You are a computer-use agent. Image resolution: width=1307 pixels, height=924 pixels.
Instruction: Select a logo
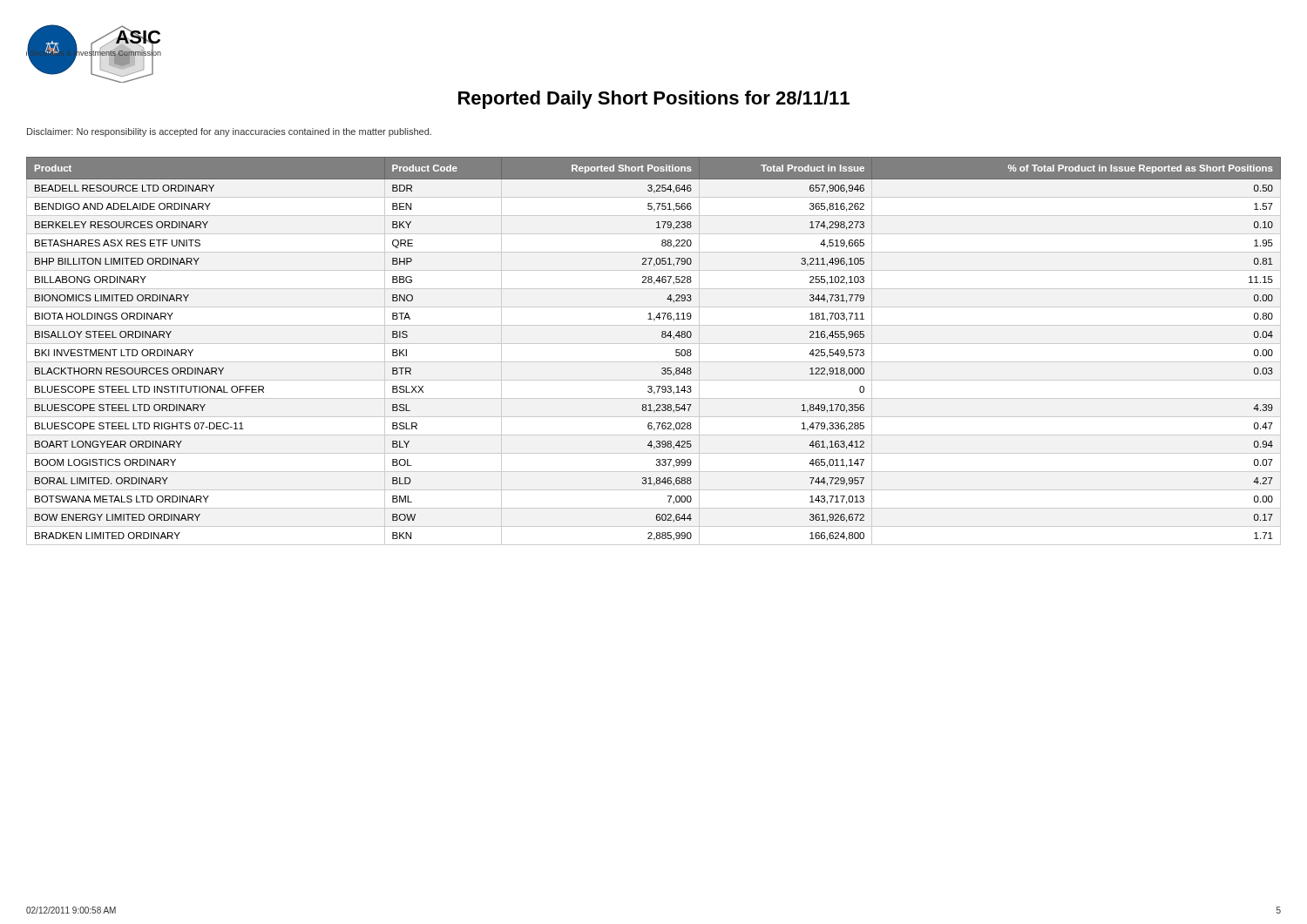(x=100, y=50)
